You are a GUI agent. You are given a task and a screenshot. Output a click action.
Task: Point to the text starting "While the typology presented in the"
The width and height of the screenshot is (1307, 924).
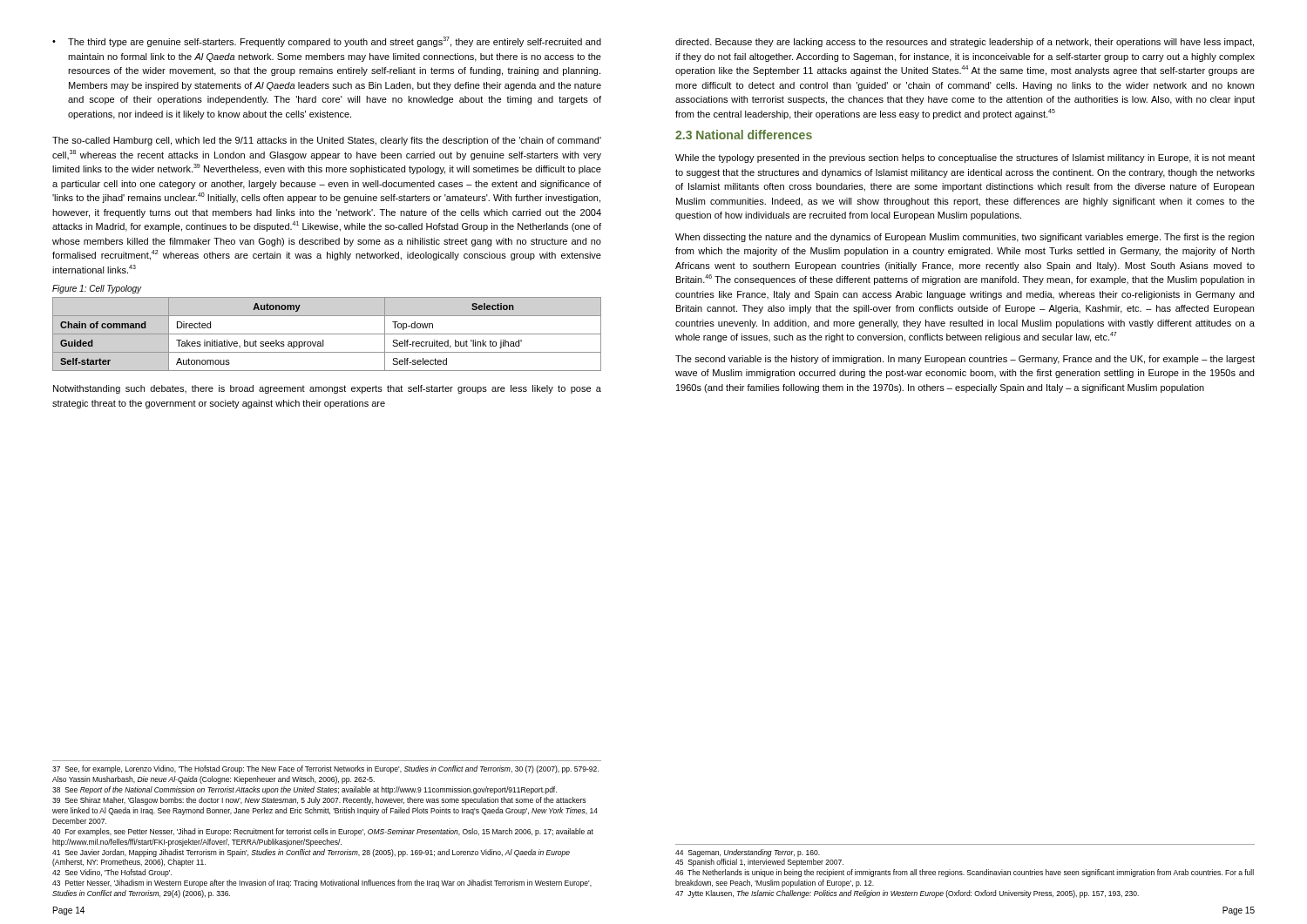tap(965, 273)
